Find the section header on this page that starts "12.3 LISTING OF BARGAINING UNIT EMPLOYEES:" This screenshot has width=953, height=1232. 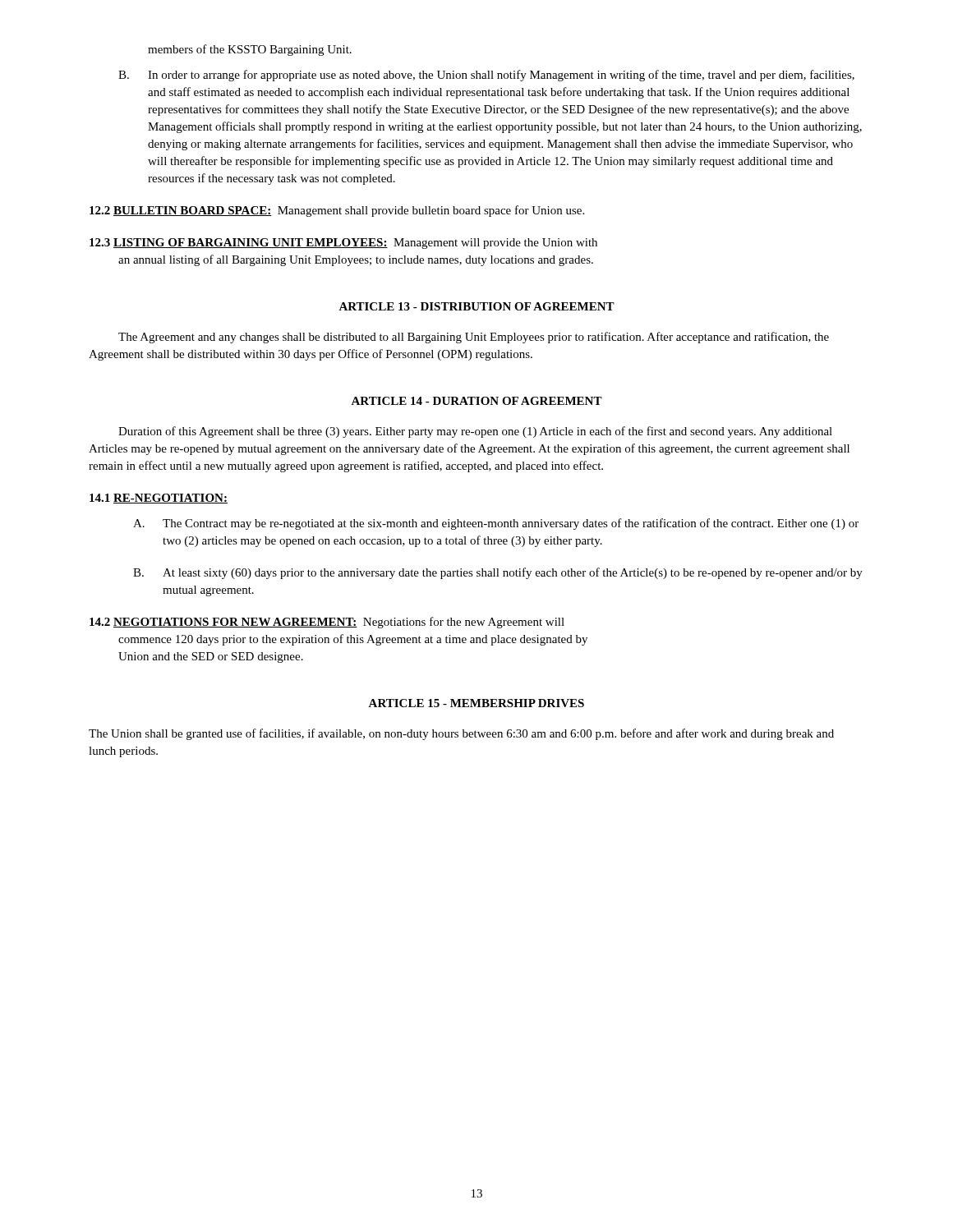pos(343,251)
